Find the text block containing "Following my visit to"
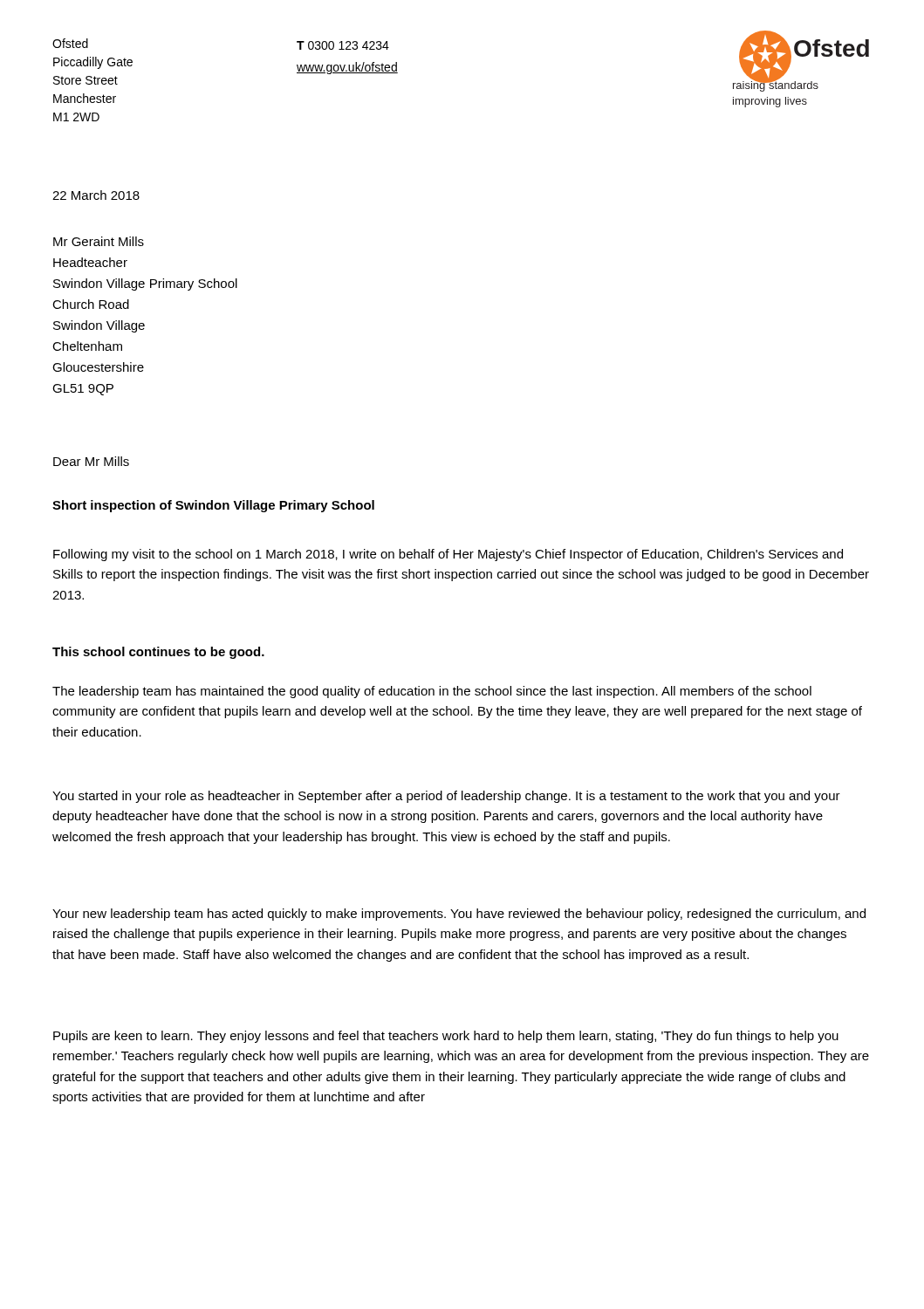This screenshot has height=1309, width=924. coord(462,574)
